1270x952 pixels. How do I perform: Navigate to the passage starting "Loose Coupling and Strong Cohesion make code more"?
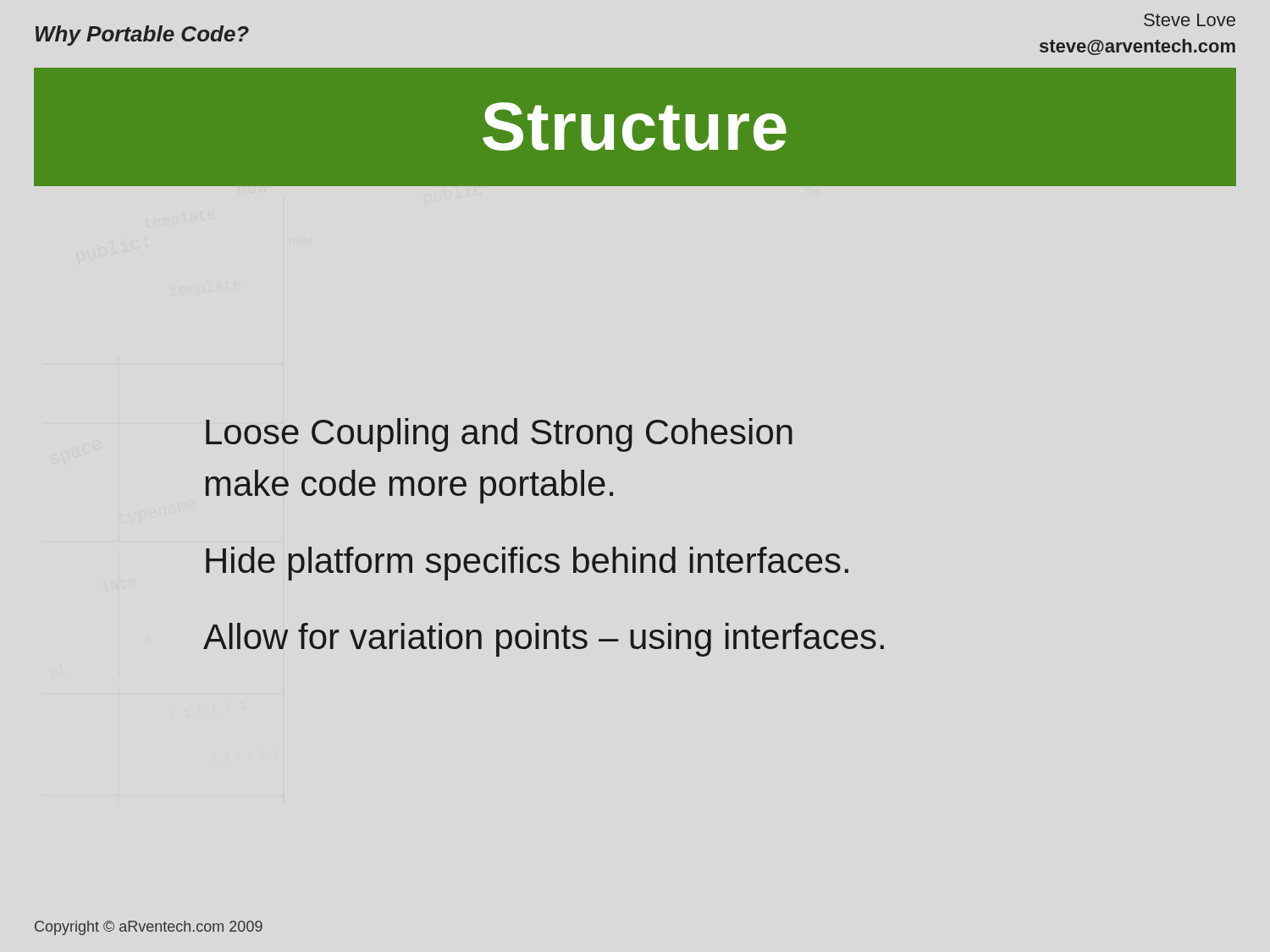pyautogui.click(x=499, y=457)
